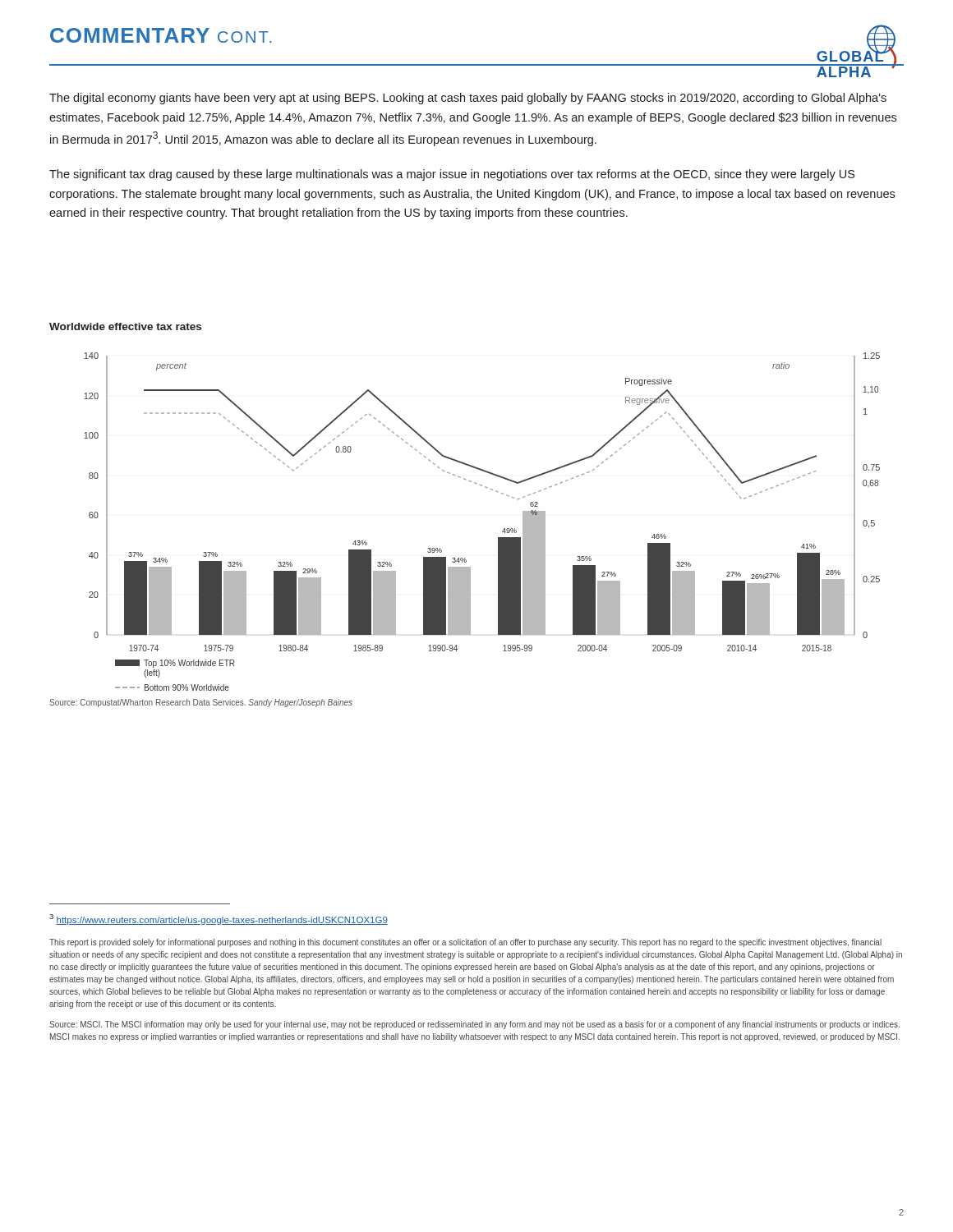Find the grouped bar chart
This screenshot has height=1232, width=953.
(x=476, y=517)
